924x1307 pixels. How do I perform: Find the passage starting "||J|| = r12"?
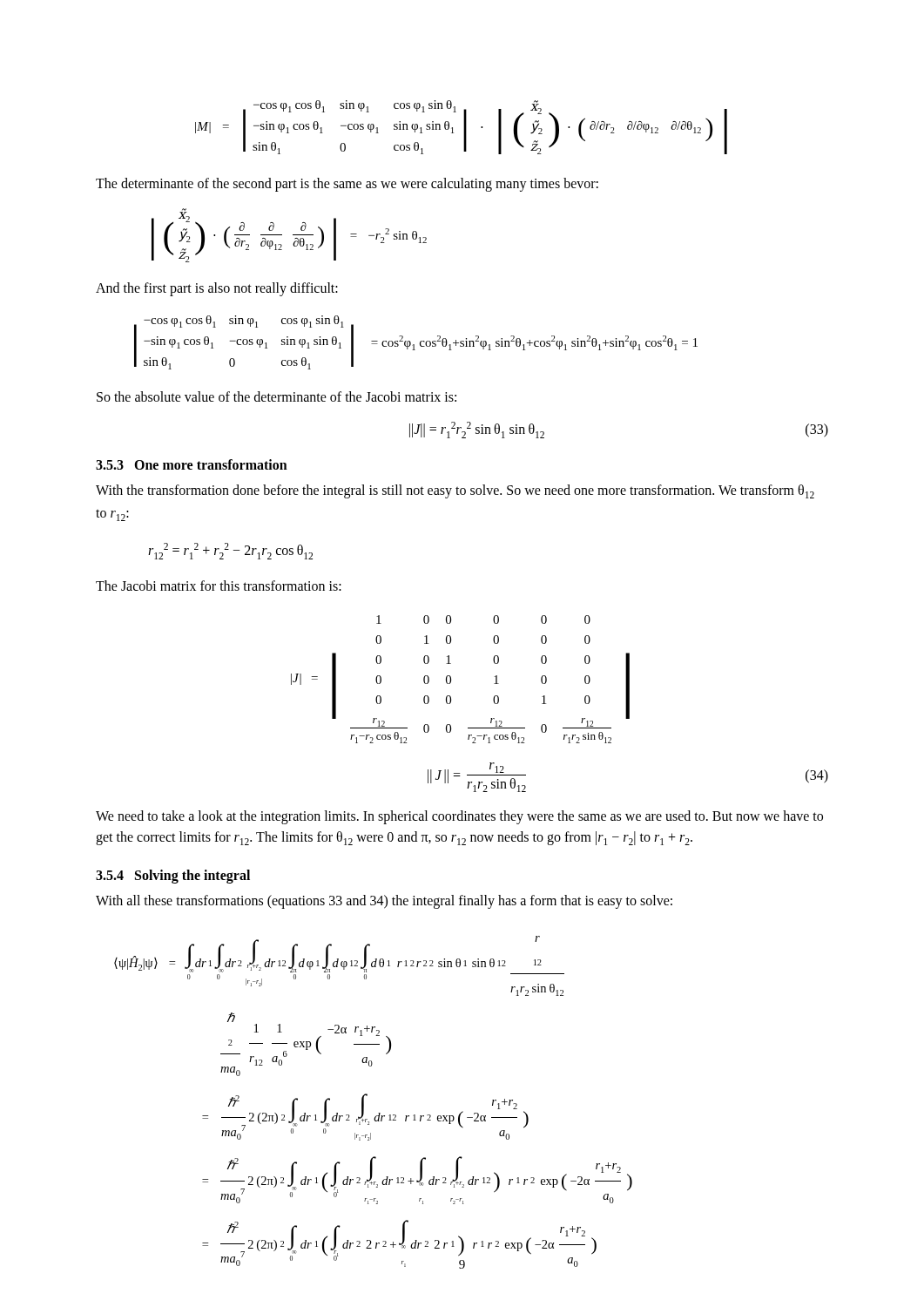pos(462,776)
